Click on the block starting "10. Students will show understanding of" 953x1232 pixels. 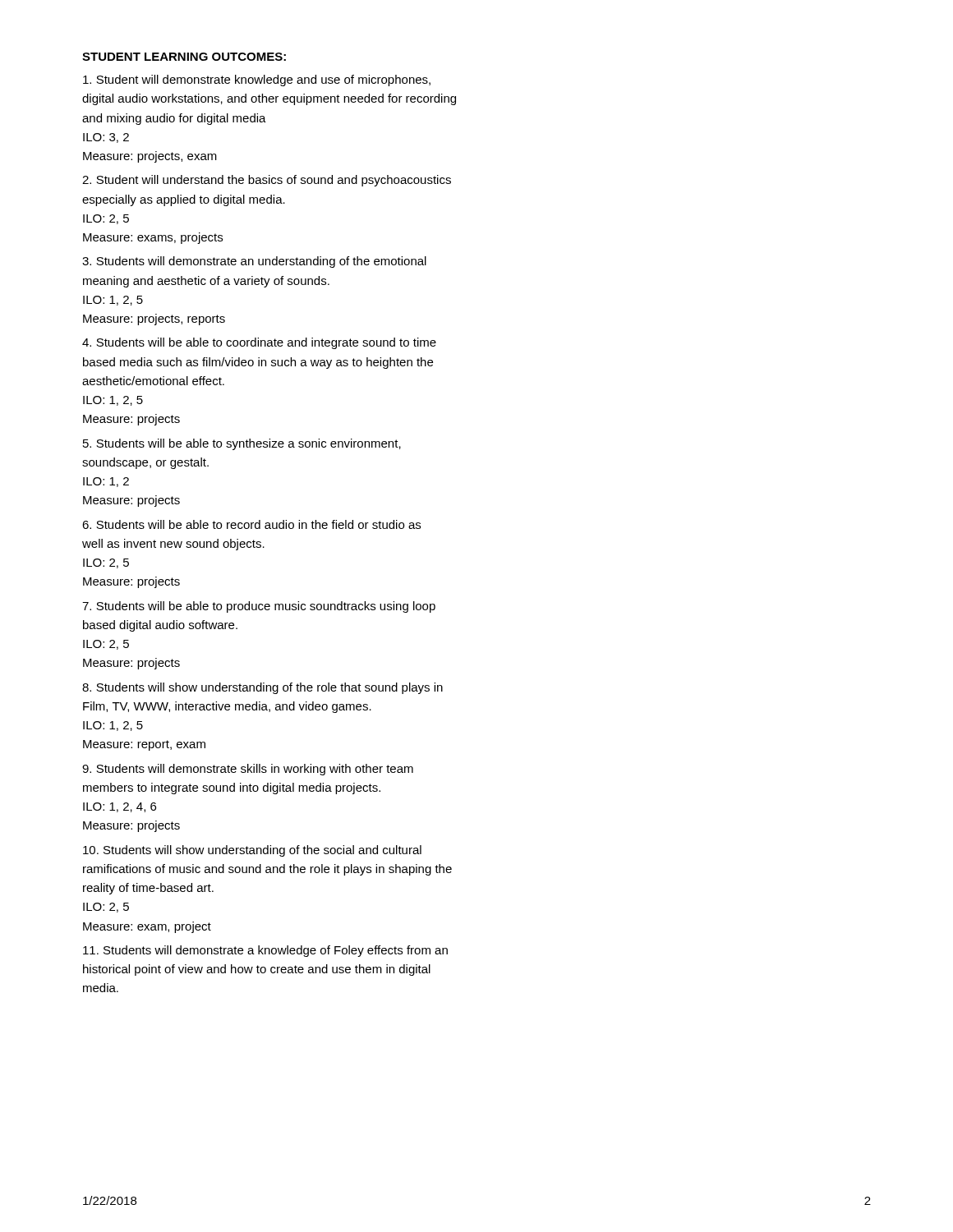pyautogui.click(x=252, y=851)
